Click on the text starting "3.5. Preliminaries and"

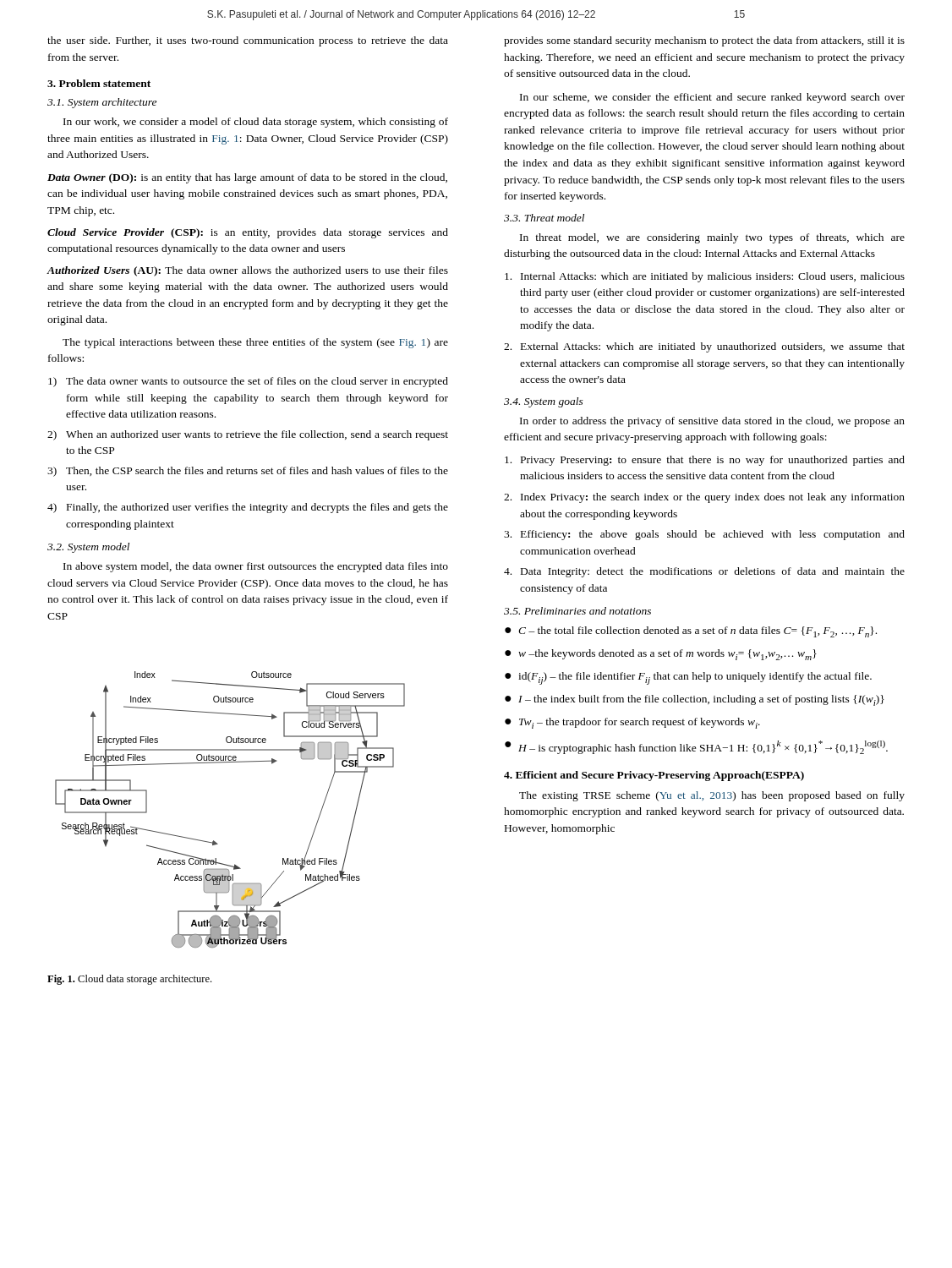578,611
